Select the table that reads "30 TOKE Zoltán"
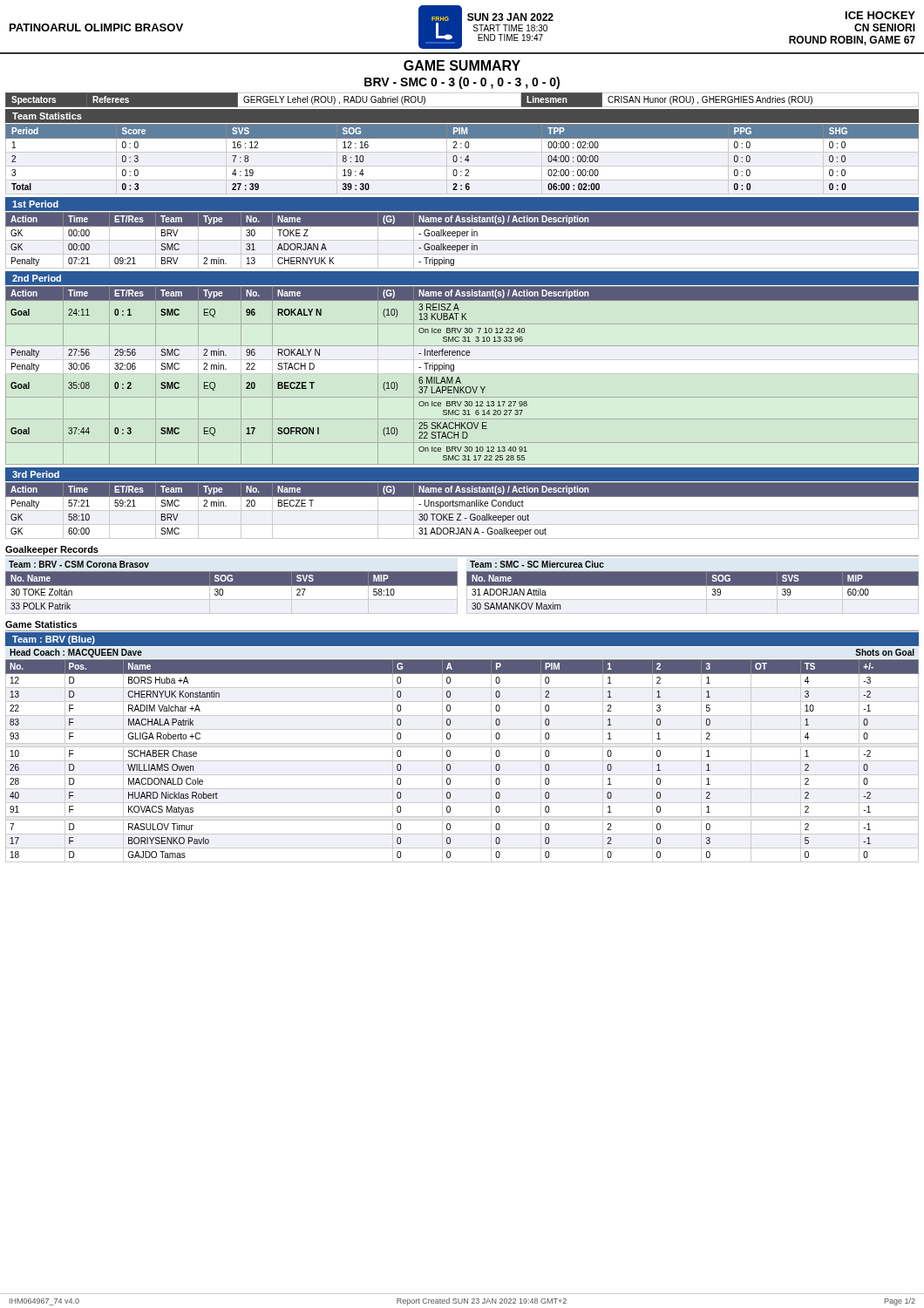 pyautogui.click(x=231, y=593)
